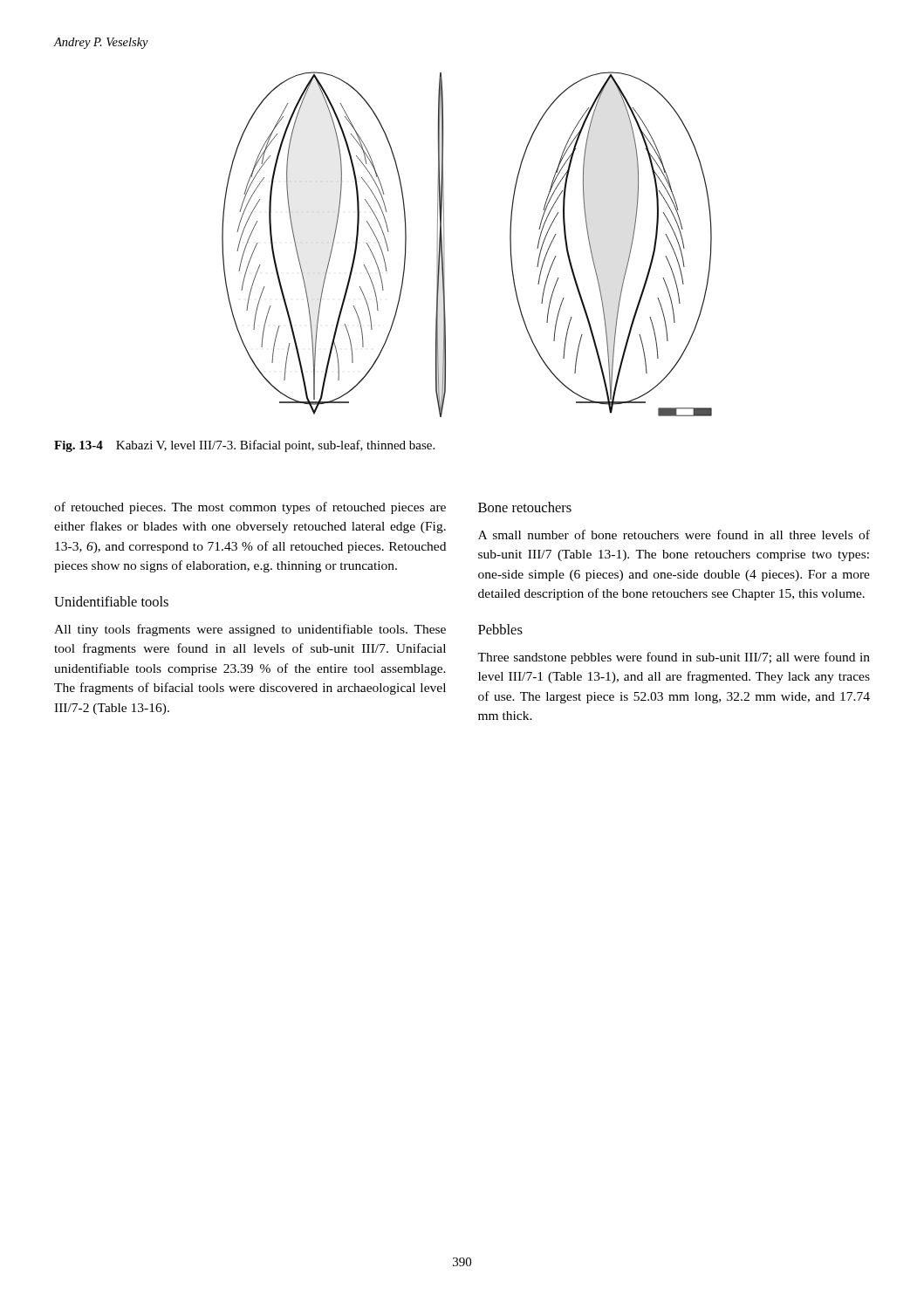Viewport: 924px width, 1309px height.
Task: Select the text starting "All tiny tools fragments were assigned"
Action: click(x=250, y=668)
